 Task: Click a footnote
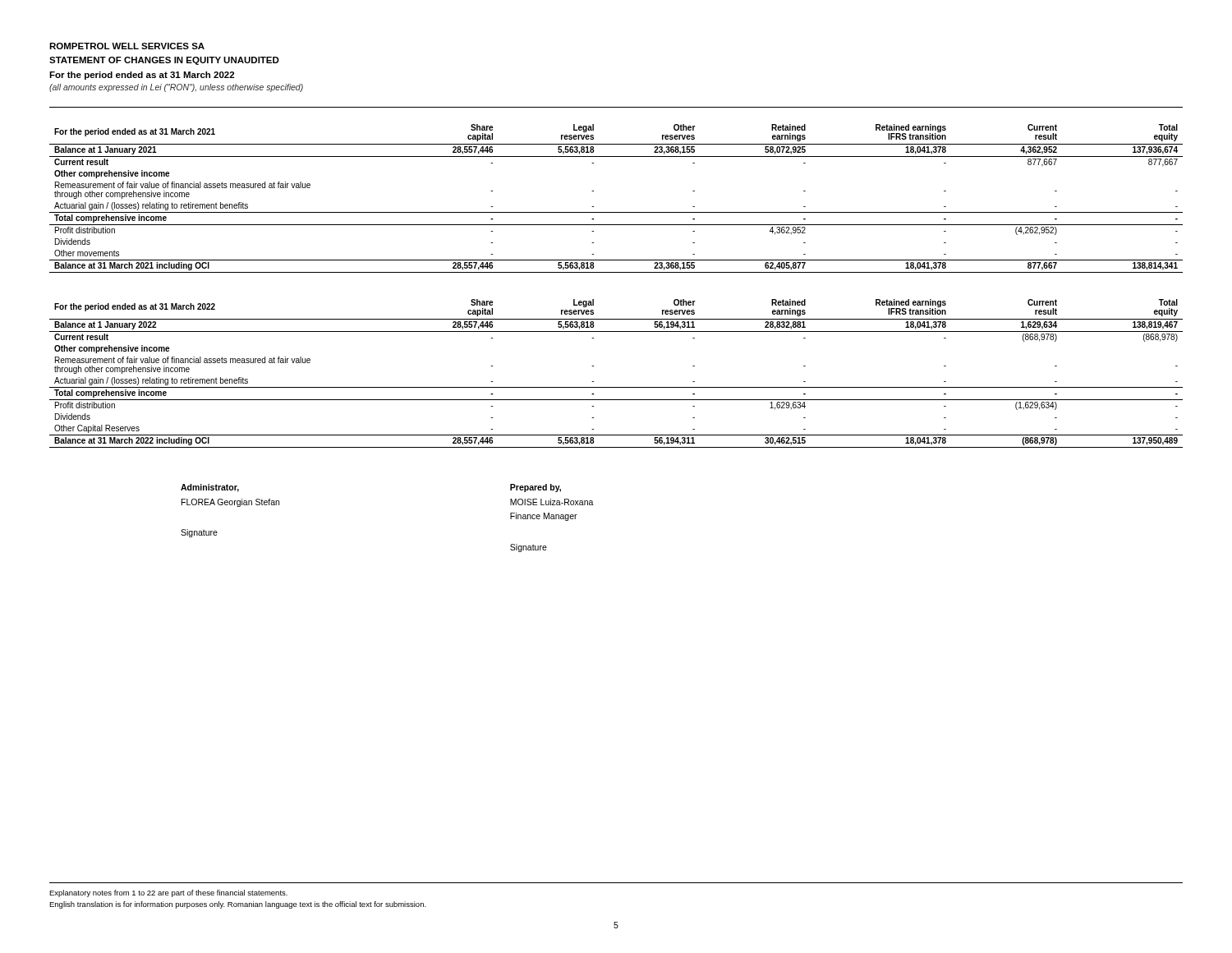(x=238, y=898)
